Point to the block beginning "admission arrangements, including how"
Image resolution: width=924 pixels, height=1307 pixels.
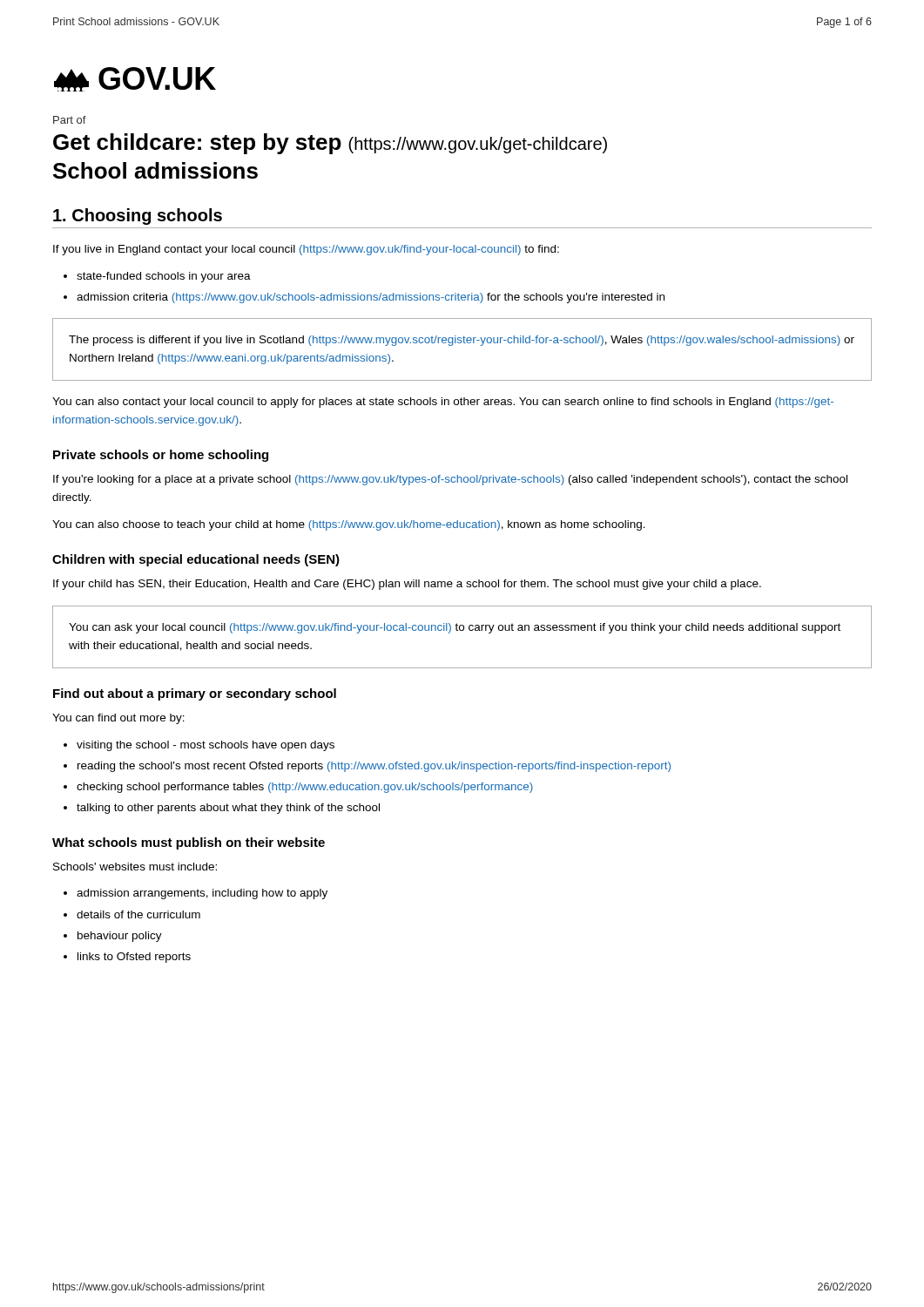[x=202, y=893]
